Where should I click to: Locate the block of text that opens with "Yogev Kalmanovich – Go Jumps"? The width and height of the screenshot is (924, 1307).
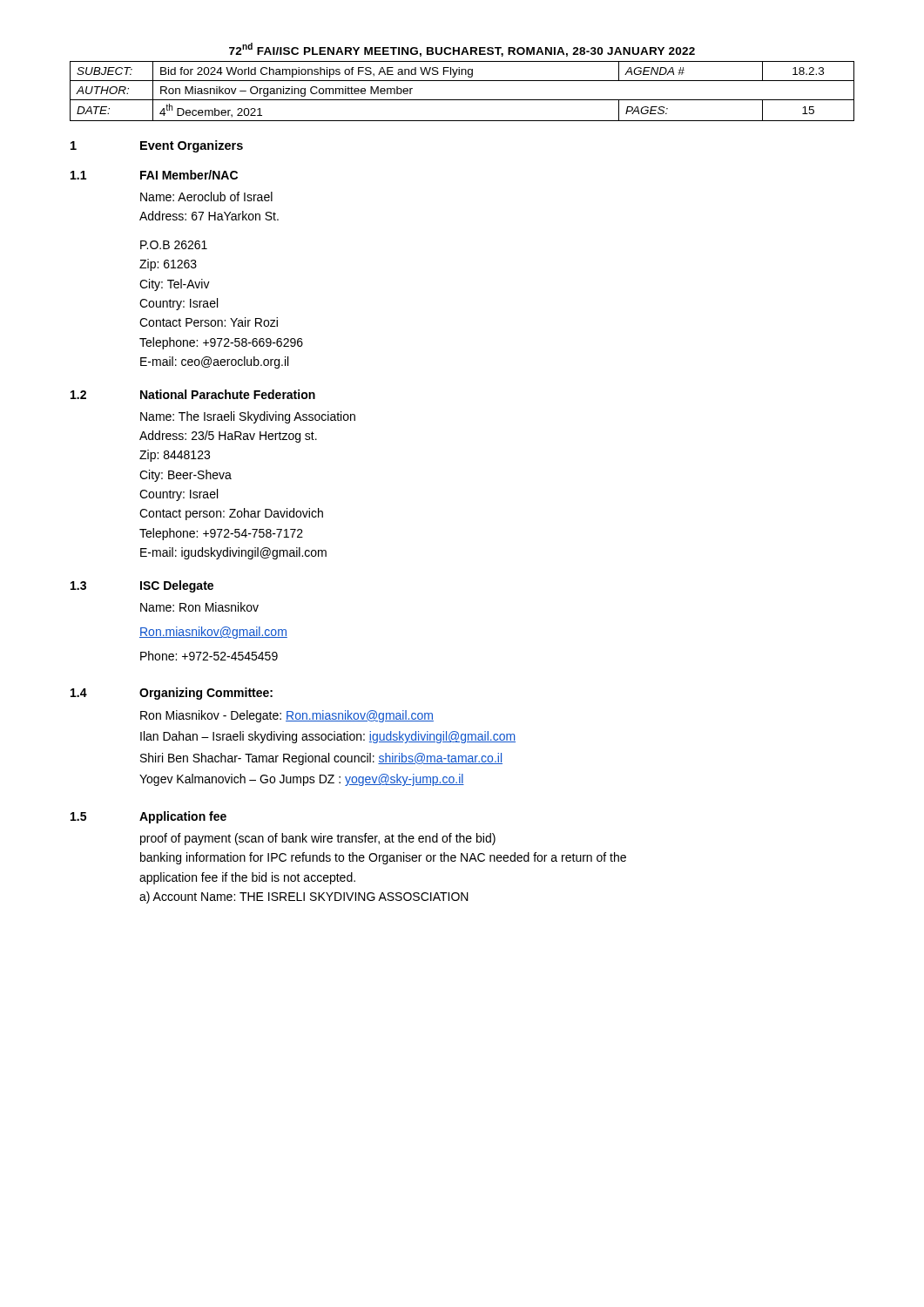[302, 779]
